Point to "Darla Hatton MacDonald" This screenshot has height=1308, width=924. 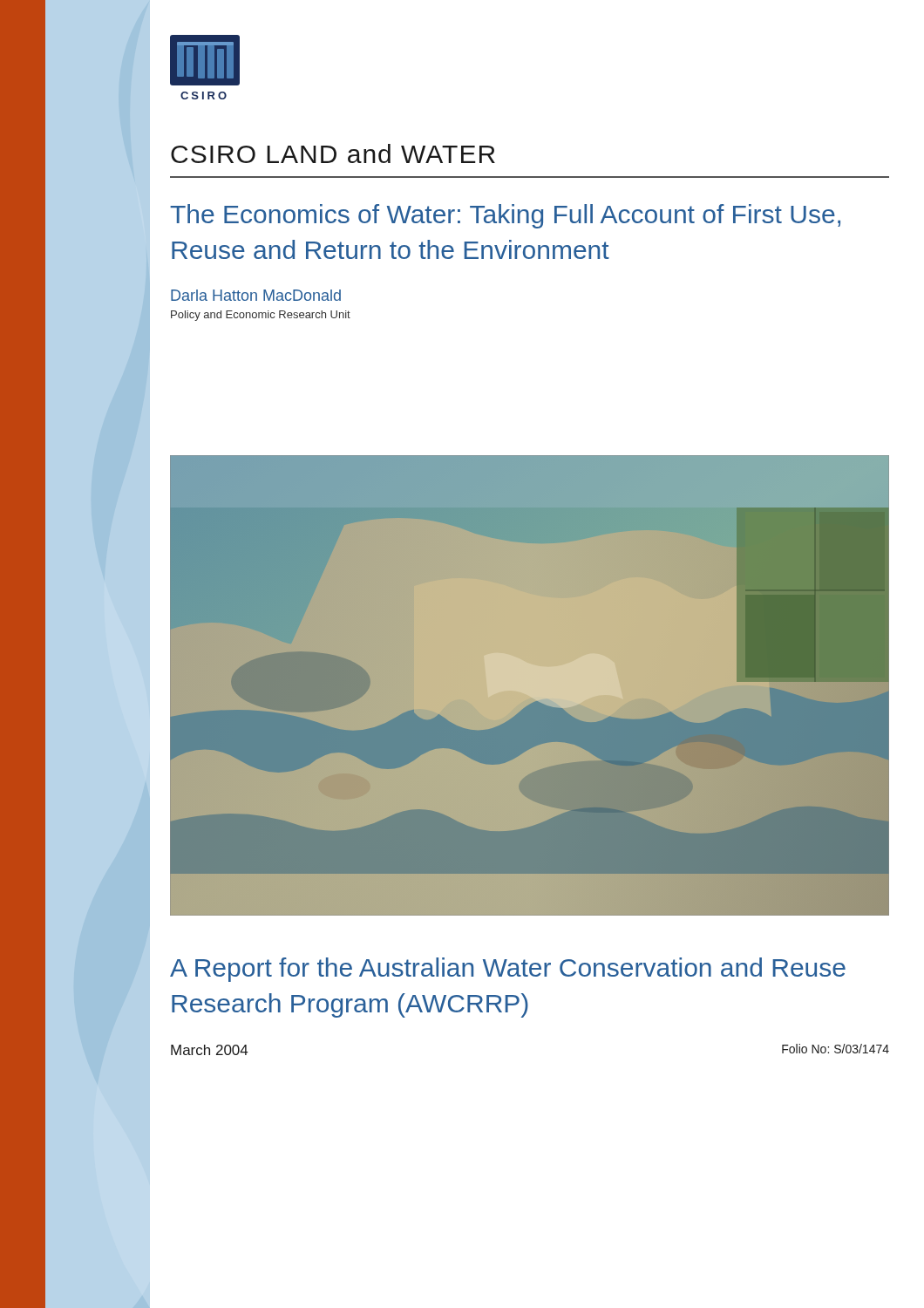click(256, 296)
